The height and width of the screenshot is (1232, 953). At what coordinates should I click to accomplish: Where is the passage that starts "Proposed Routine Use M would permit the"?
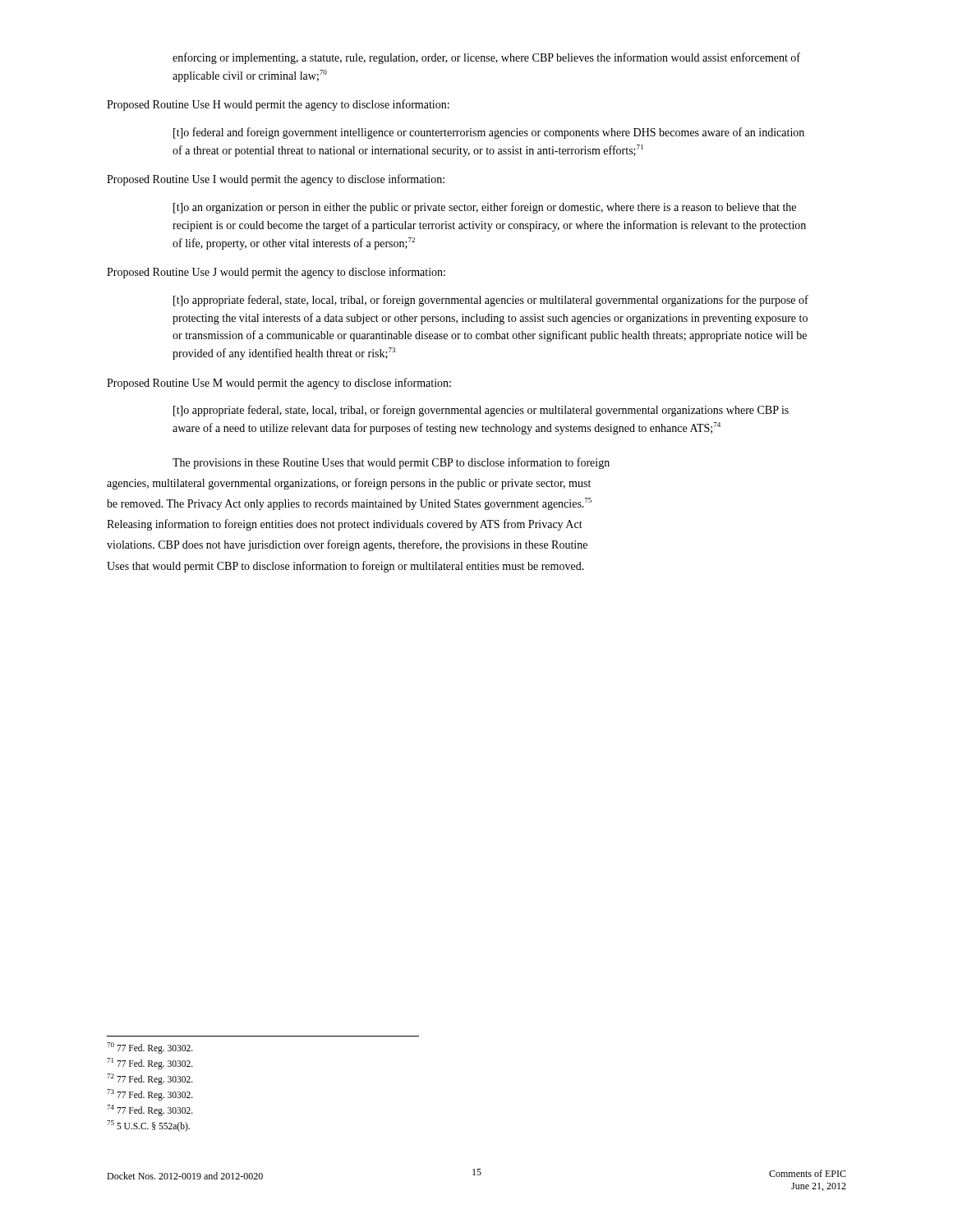coord(279,383)
